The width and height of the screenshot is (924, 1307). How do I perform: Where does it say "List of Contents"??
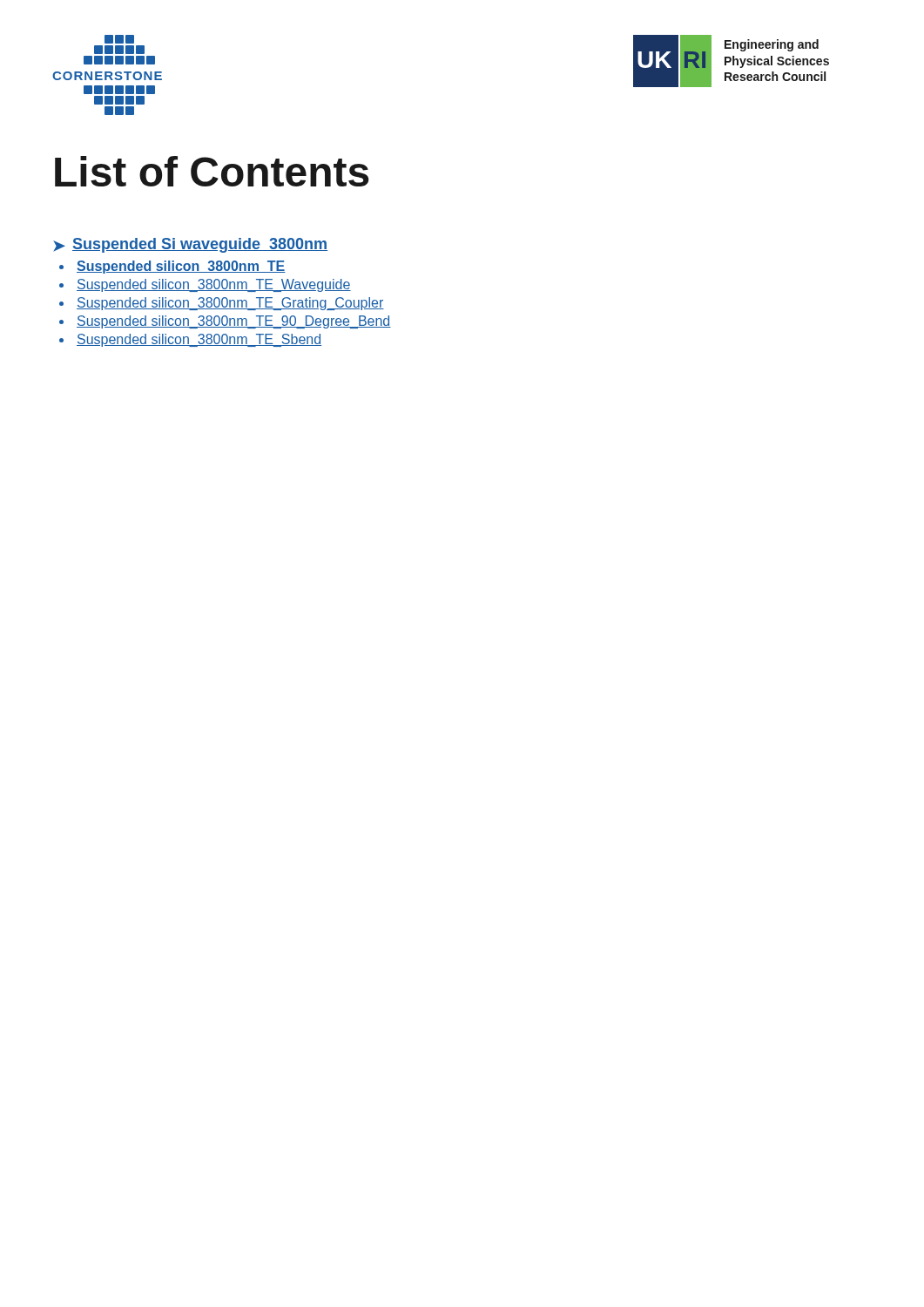click(211, 172)
